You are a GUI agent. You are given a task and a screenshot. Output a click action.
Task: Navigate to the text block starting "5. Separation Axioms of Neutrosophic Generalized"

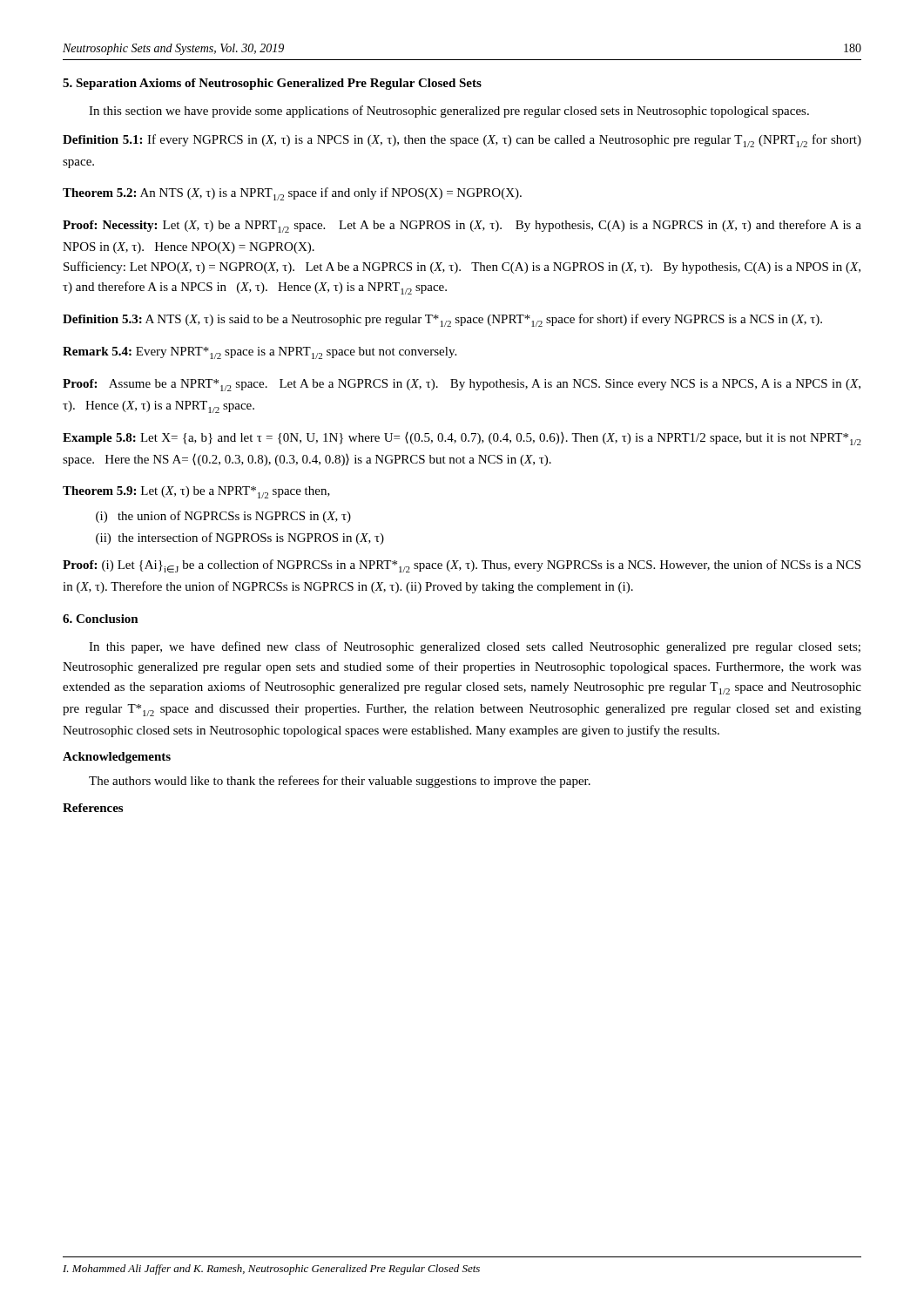pyautogui.click(x=272, y=83)
